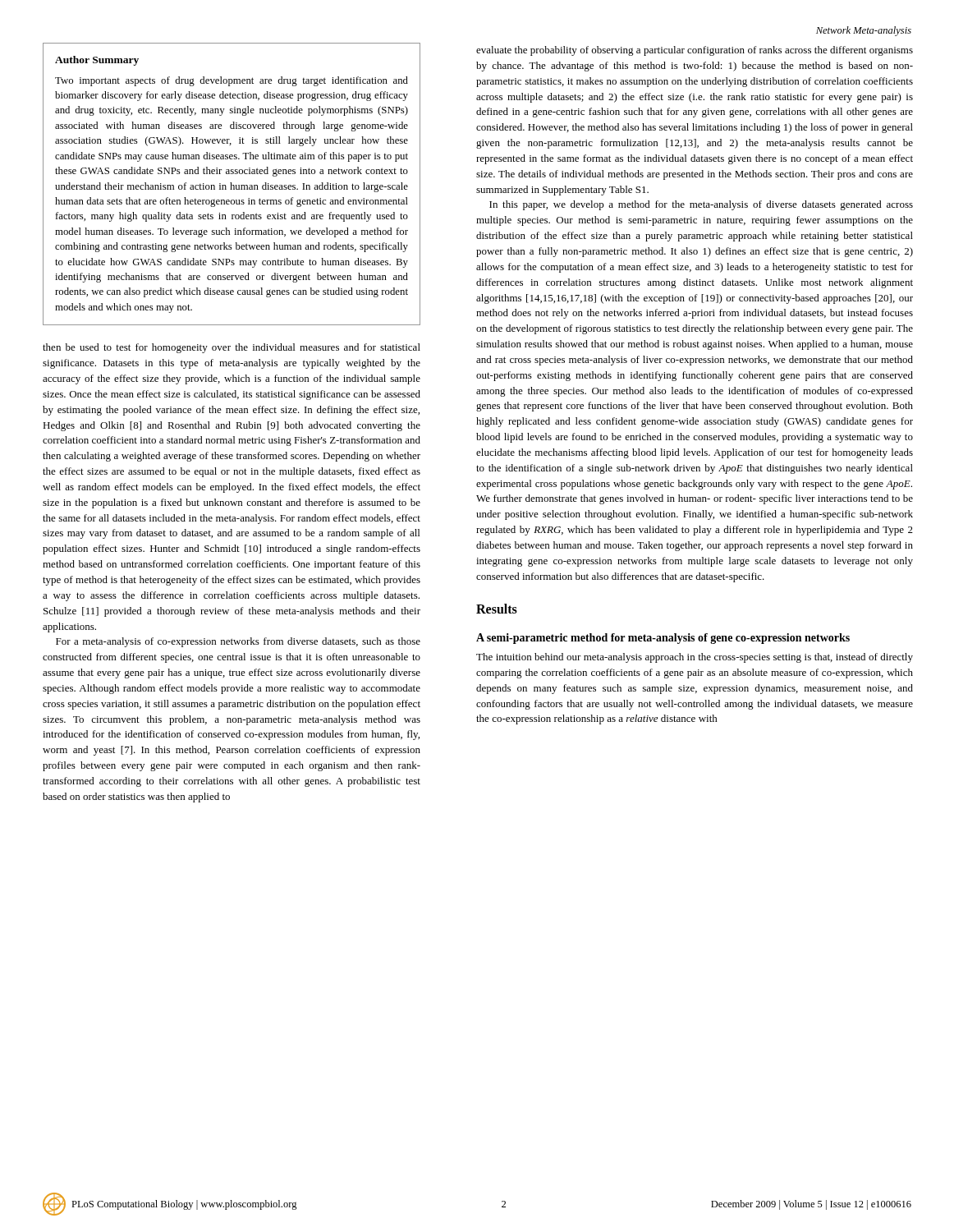Screen dimensions: 1232x954
Task: Find the text starting "then be used to"
Action: [232, 572]
